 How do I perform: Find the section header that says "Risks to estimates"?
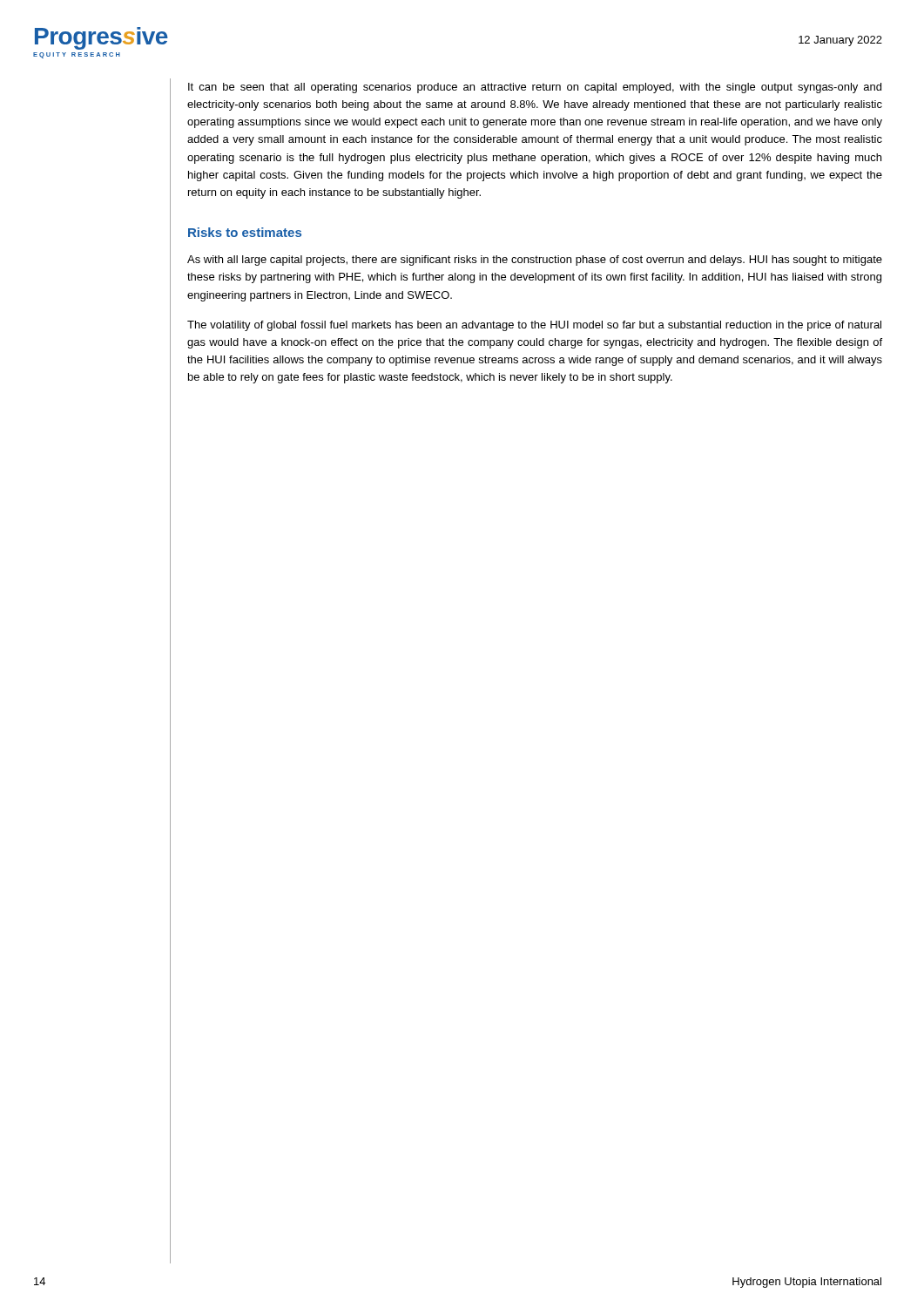tap(245, 232)
